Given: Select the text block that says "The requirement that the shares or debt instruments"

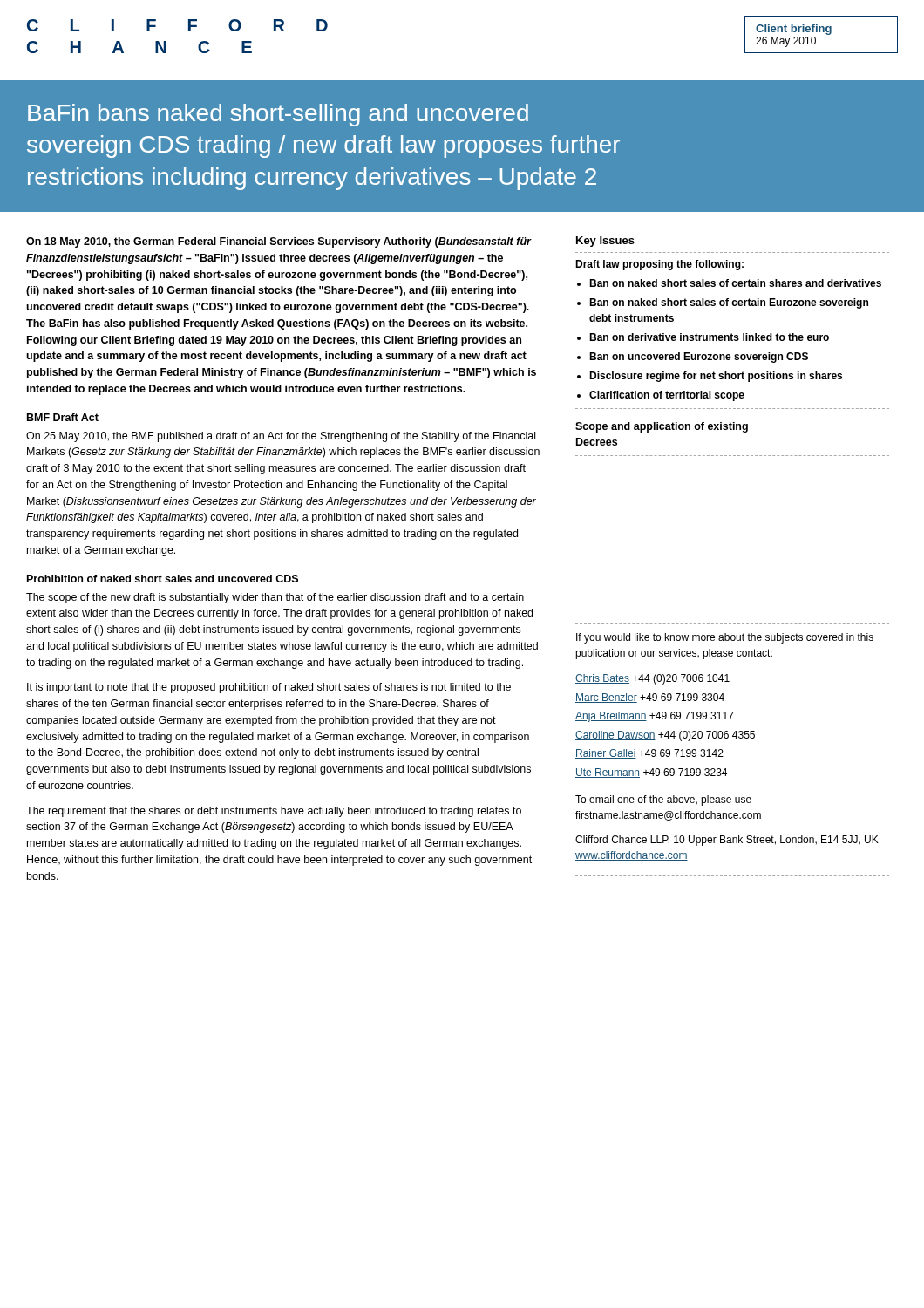Looking at the screenshot, I should 279,843.
